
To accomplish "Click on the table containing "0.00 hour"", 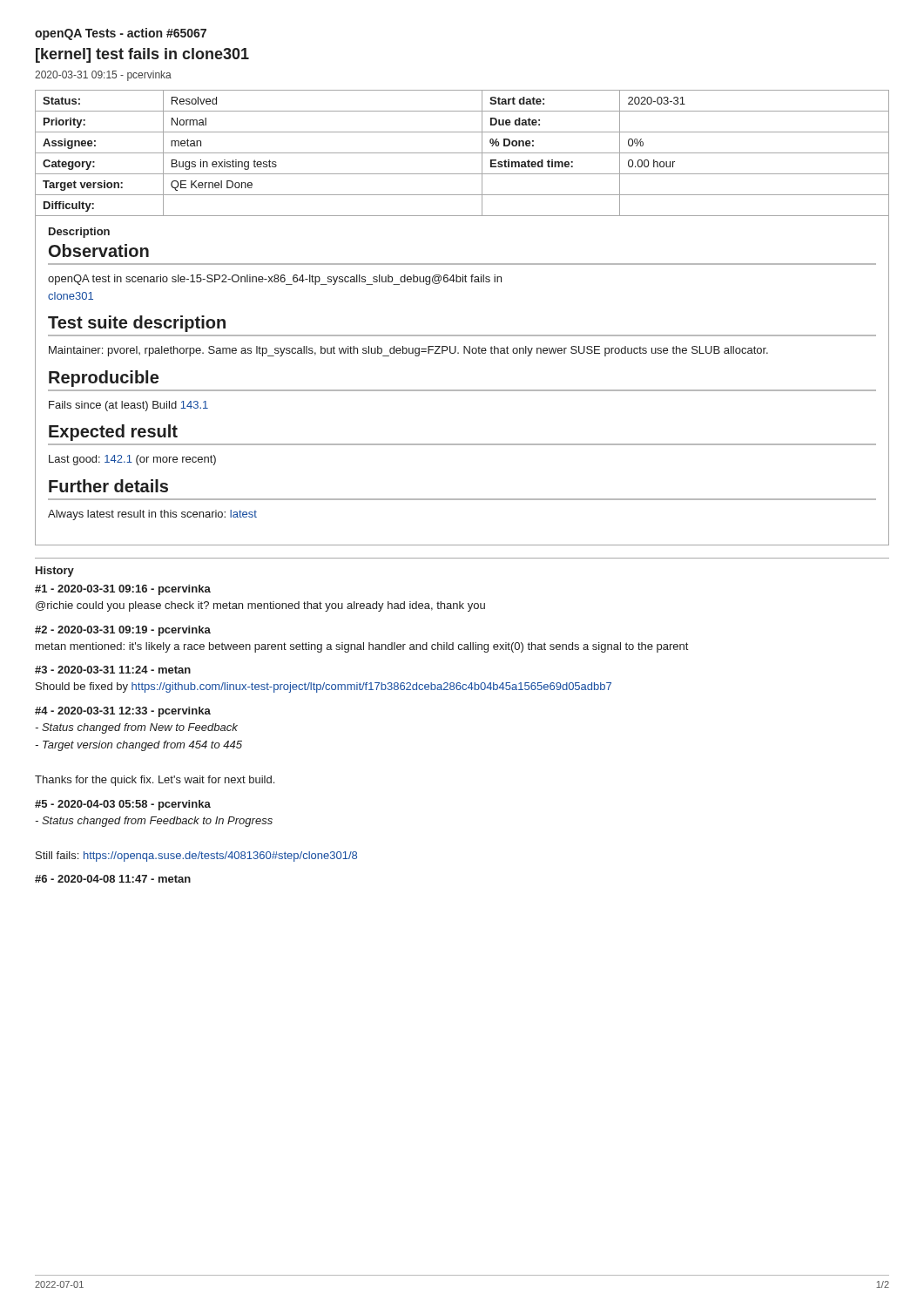I will pos(462,153).
